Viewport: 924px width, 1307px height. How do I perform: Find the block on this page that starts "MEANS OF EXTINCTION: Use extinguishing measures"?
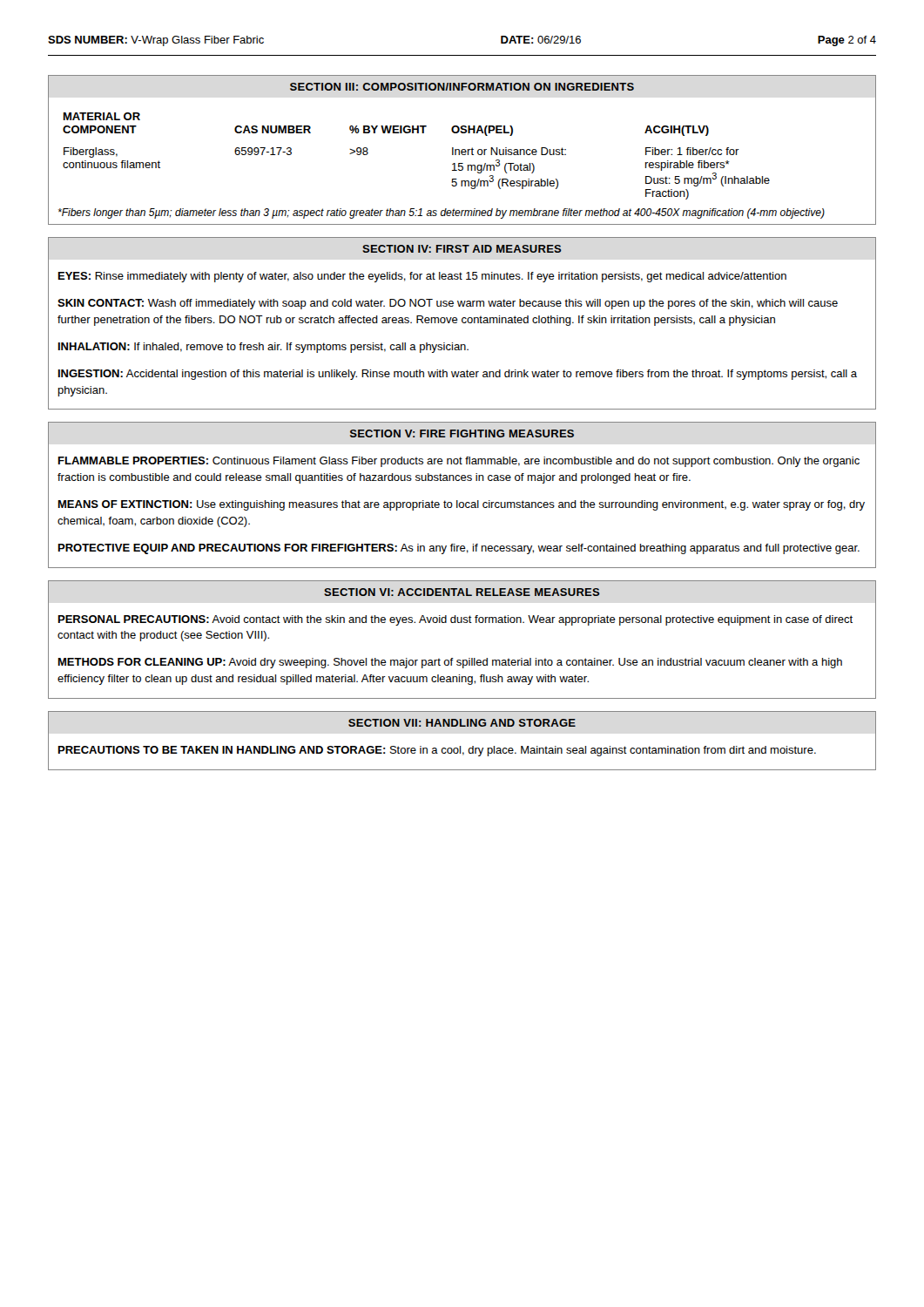click(x=461, y=512)
